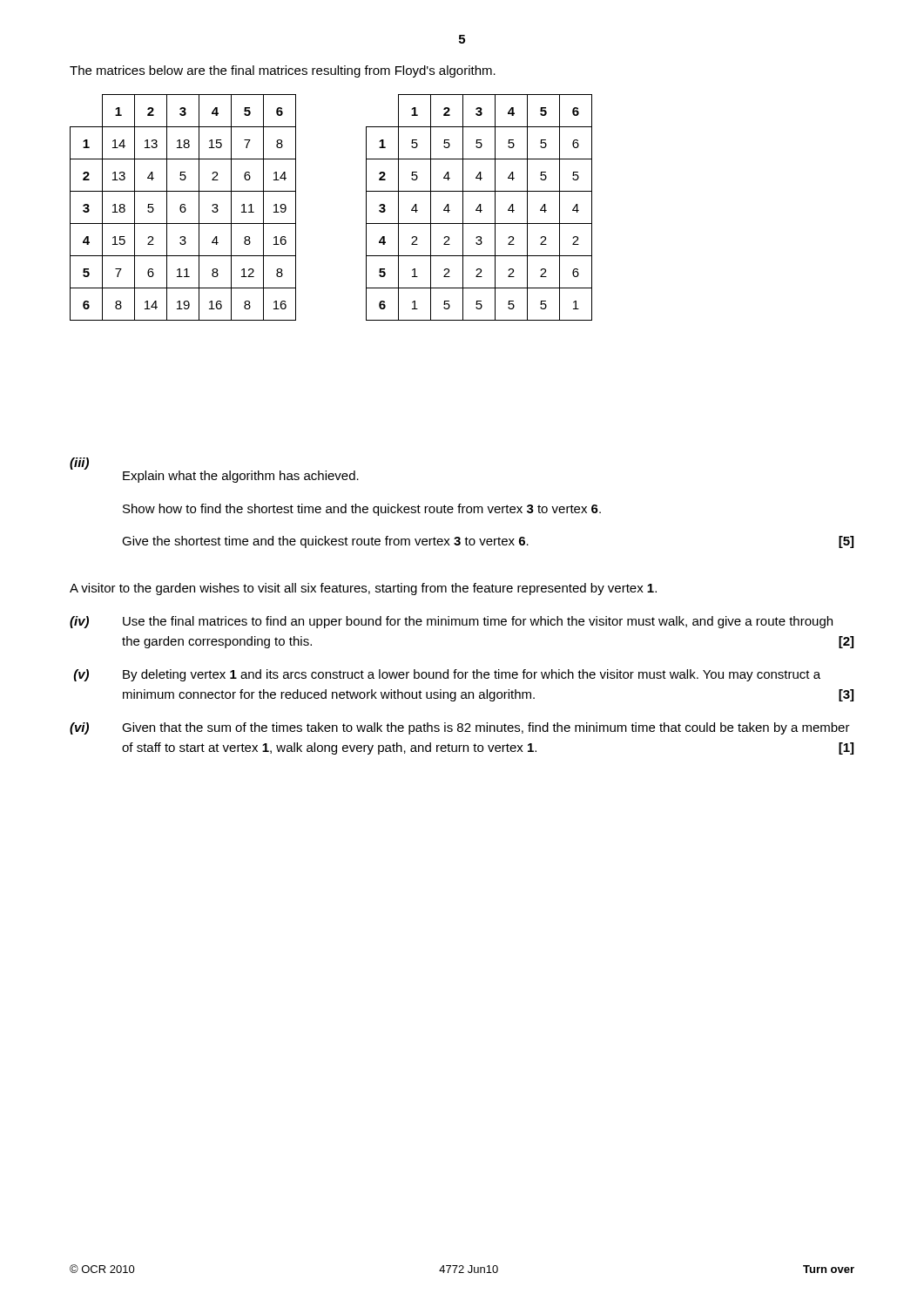This screenshot has width=924, height=1307.
Task: Navigate to the text starting "(vi) Given that the"
Action: click(x=462, y=738)
